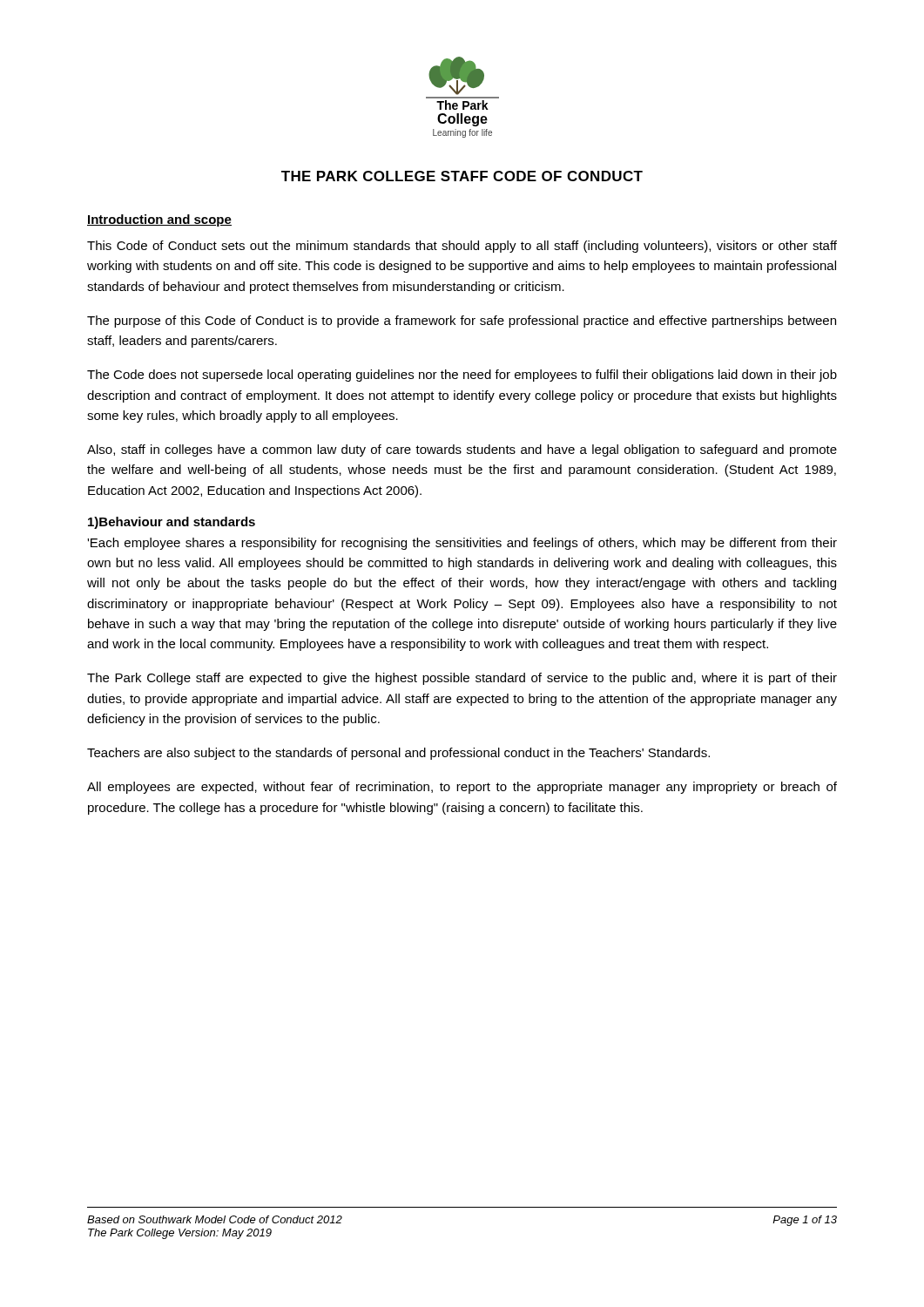Select the region starting "This Code of Conduct sets out the"

click(x=462, y=266)
